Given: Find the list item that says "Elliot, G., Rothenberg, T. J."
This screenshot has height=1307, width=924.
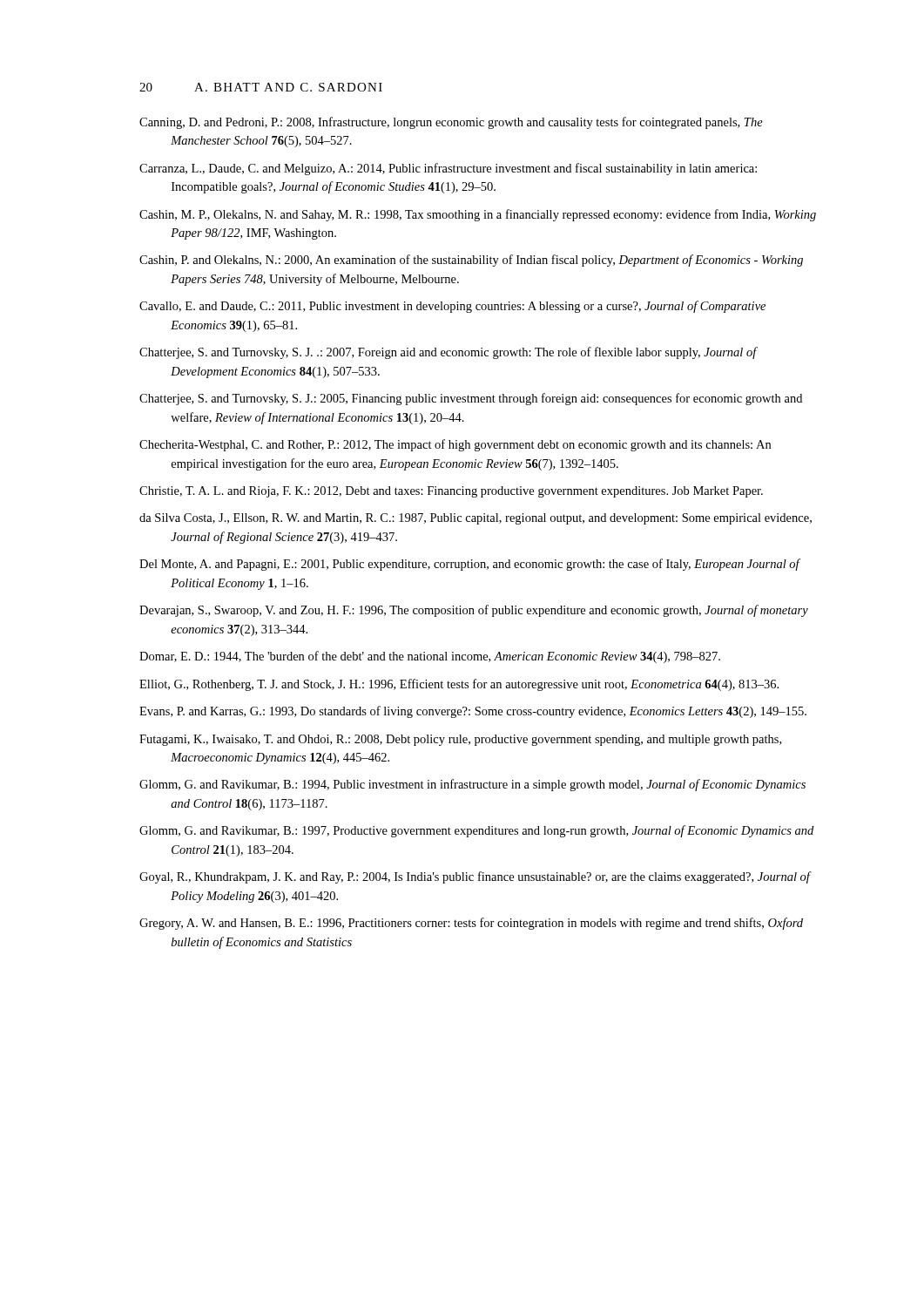Looking at the screenshot, I should point(459,684).
